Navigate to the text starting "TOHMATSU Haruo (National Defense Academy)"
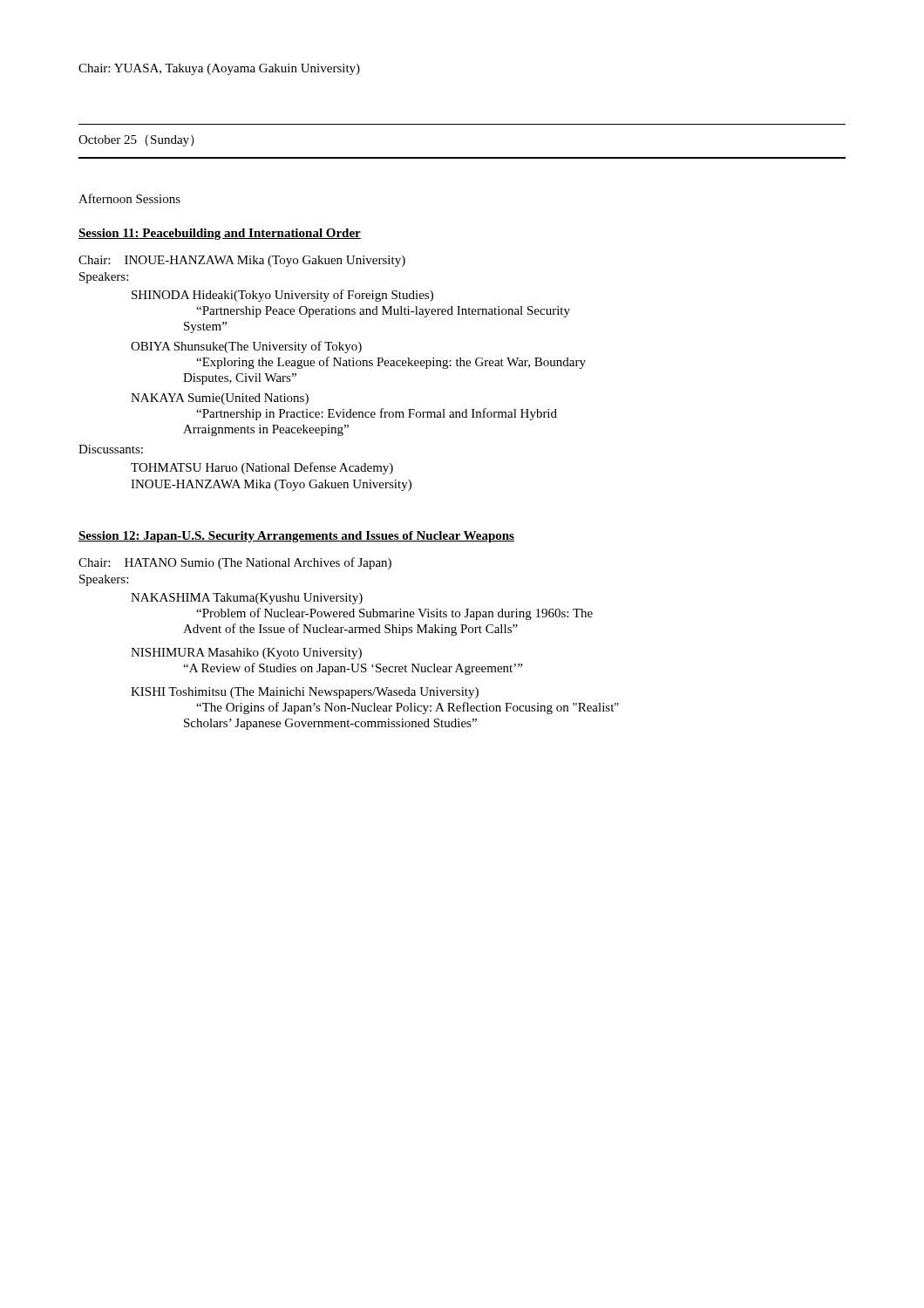 point(262,467)
